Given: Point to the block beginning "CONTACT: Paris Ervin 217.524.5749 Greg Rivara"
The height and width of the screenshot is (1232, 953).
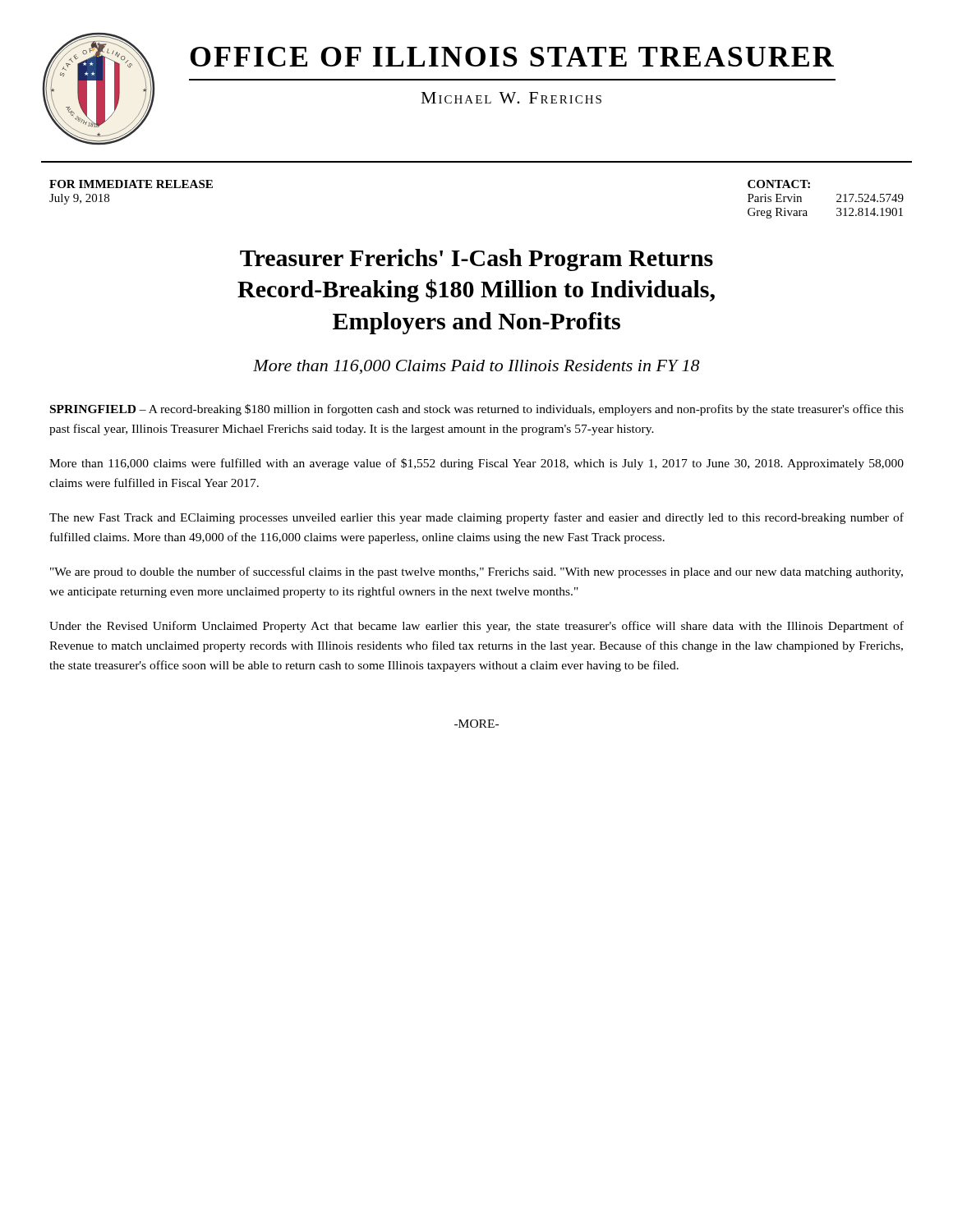Looking at the screenshot, I should click(x=825, y=198).
